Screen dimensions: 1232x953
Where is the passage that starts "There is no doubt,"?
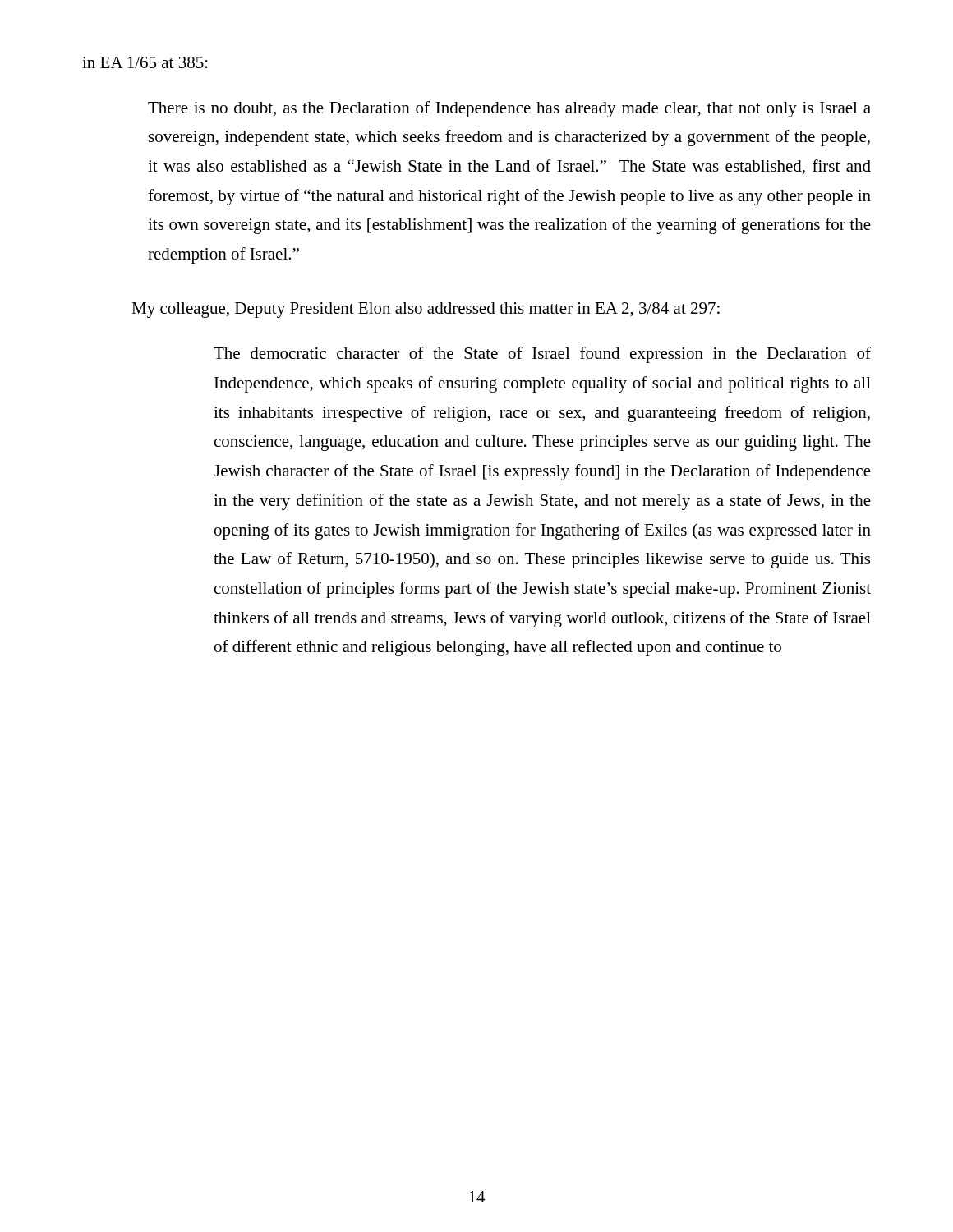pos(509,181)
